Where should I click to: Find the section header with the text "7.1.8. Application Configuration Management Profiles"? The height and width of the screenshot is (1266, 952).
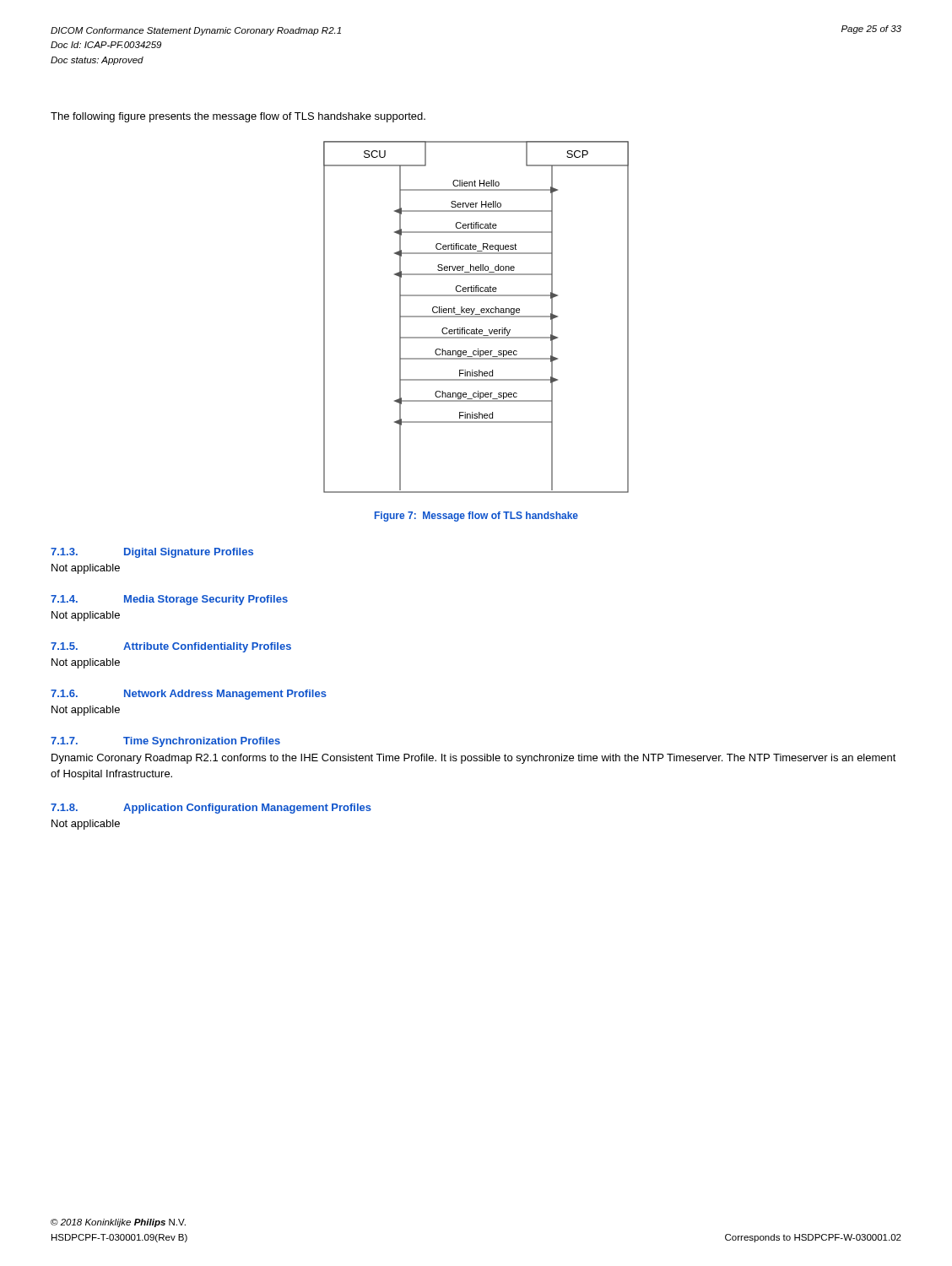click(x=211, y=807)
